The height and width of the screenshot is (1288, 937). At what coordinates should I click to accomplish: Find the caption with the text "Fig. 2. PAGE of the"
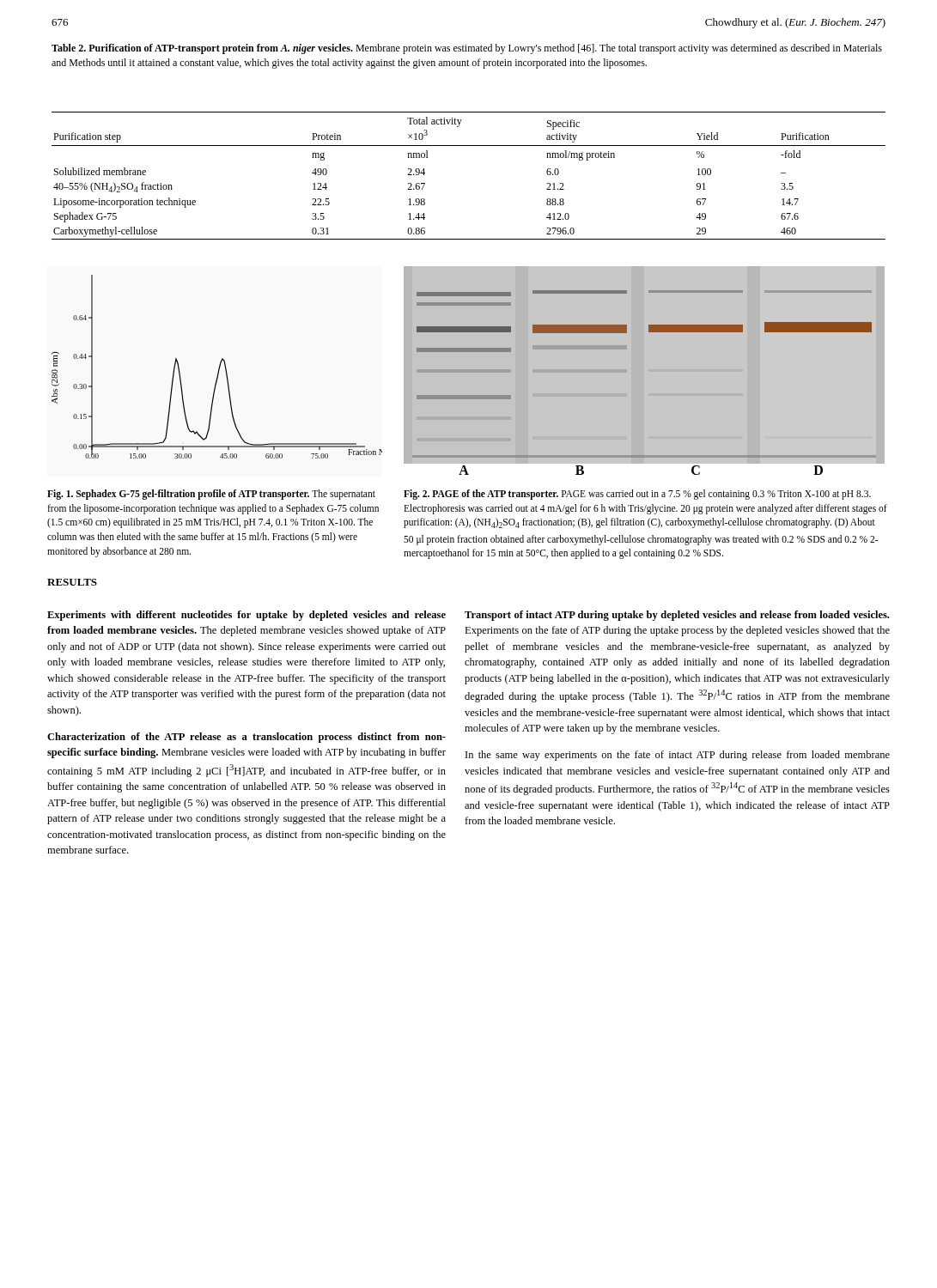click(645, 523)
